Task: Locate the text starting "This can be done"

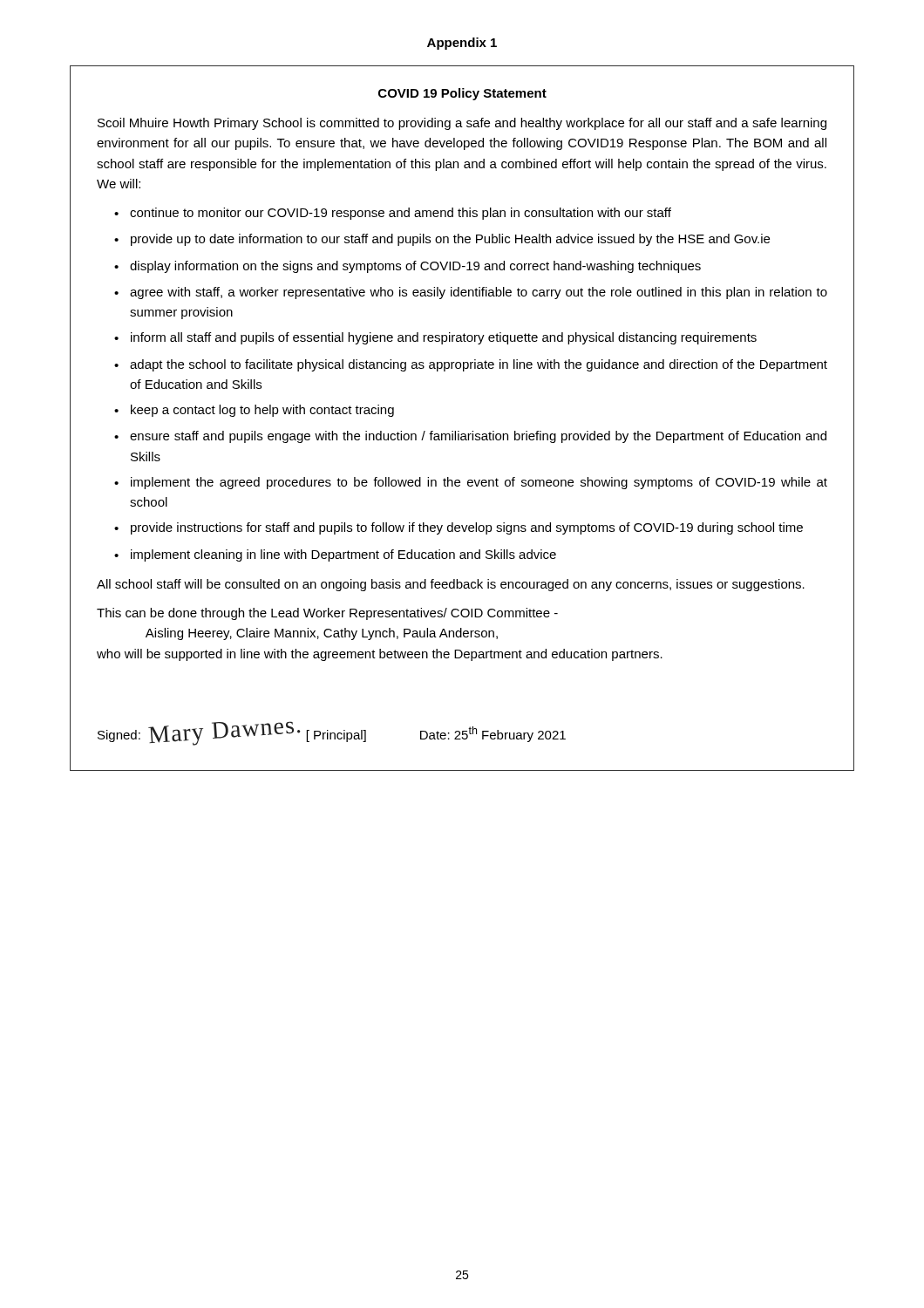Action: point(380,633)
